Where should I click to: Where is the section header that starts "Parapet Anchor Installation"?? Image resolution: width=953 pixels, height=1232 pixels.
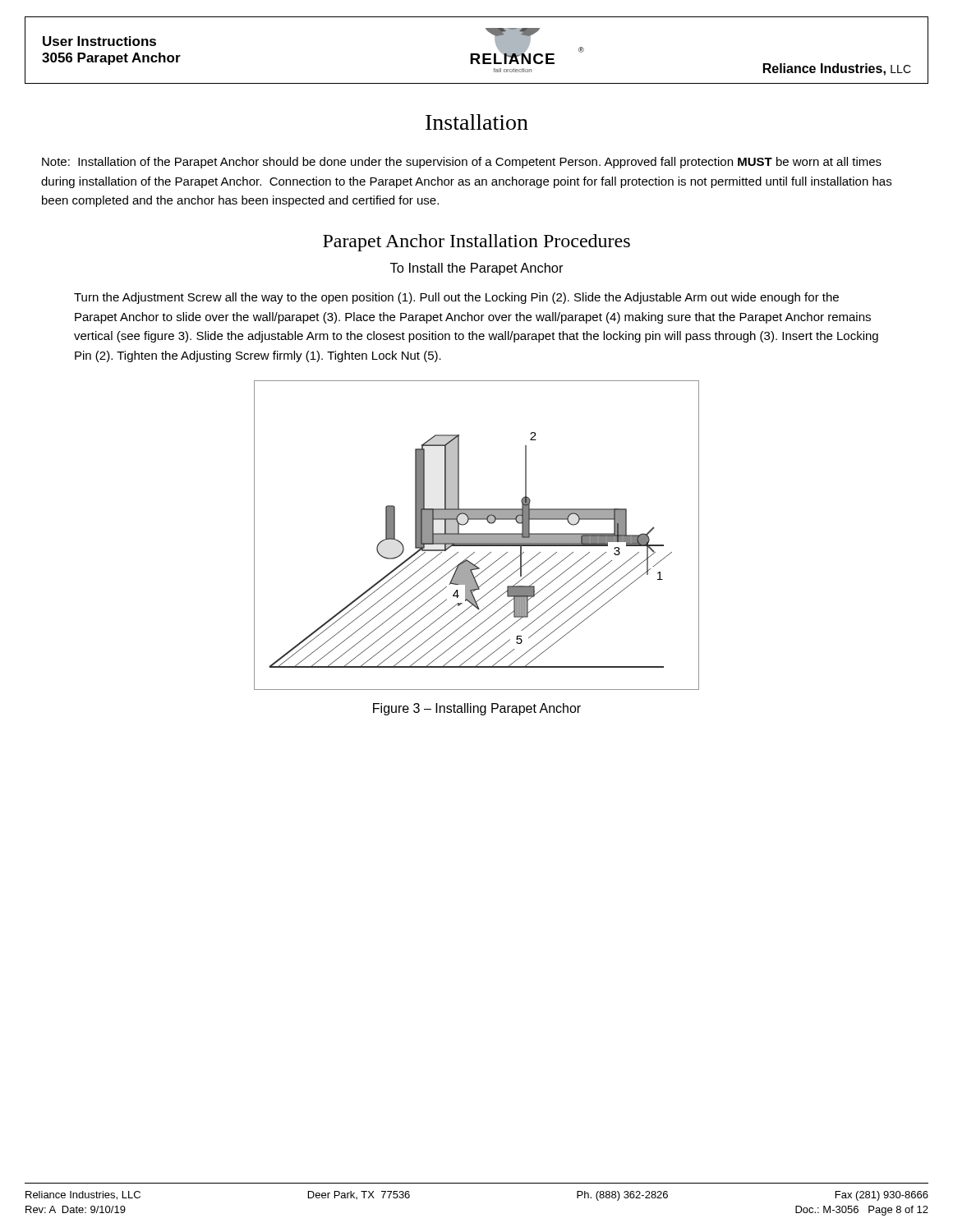(x=476, y=241)
